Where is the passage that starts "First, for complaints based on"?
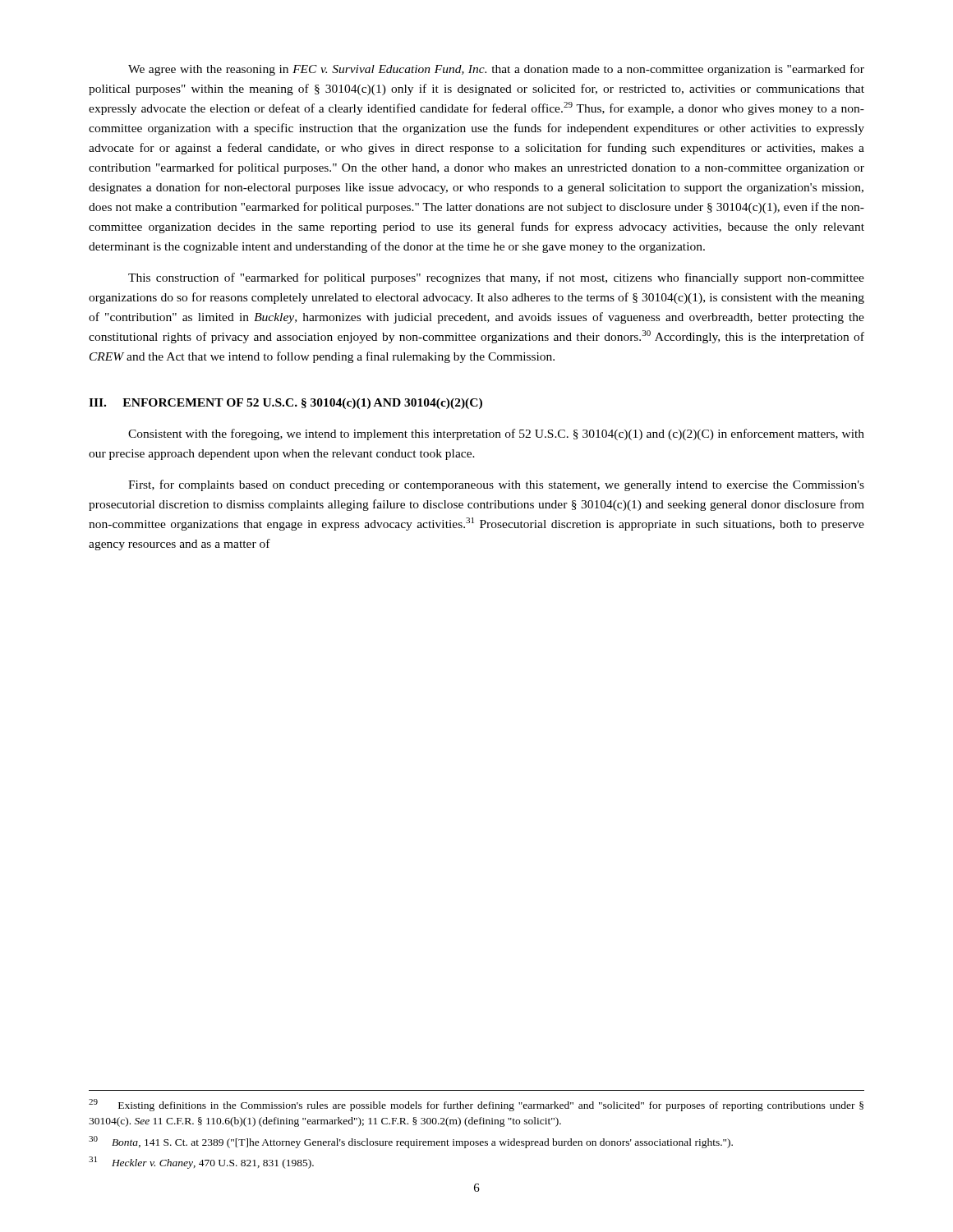This screenshot has width=953, height=1232. coord(476,514)
